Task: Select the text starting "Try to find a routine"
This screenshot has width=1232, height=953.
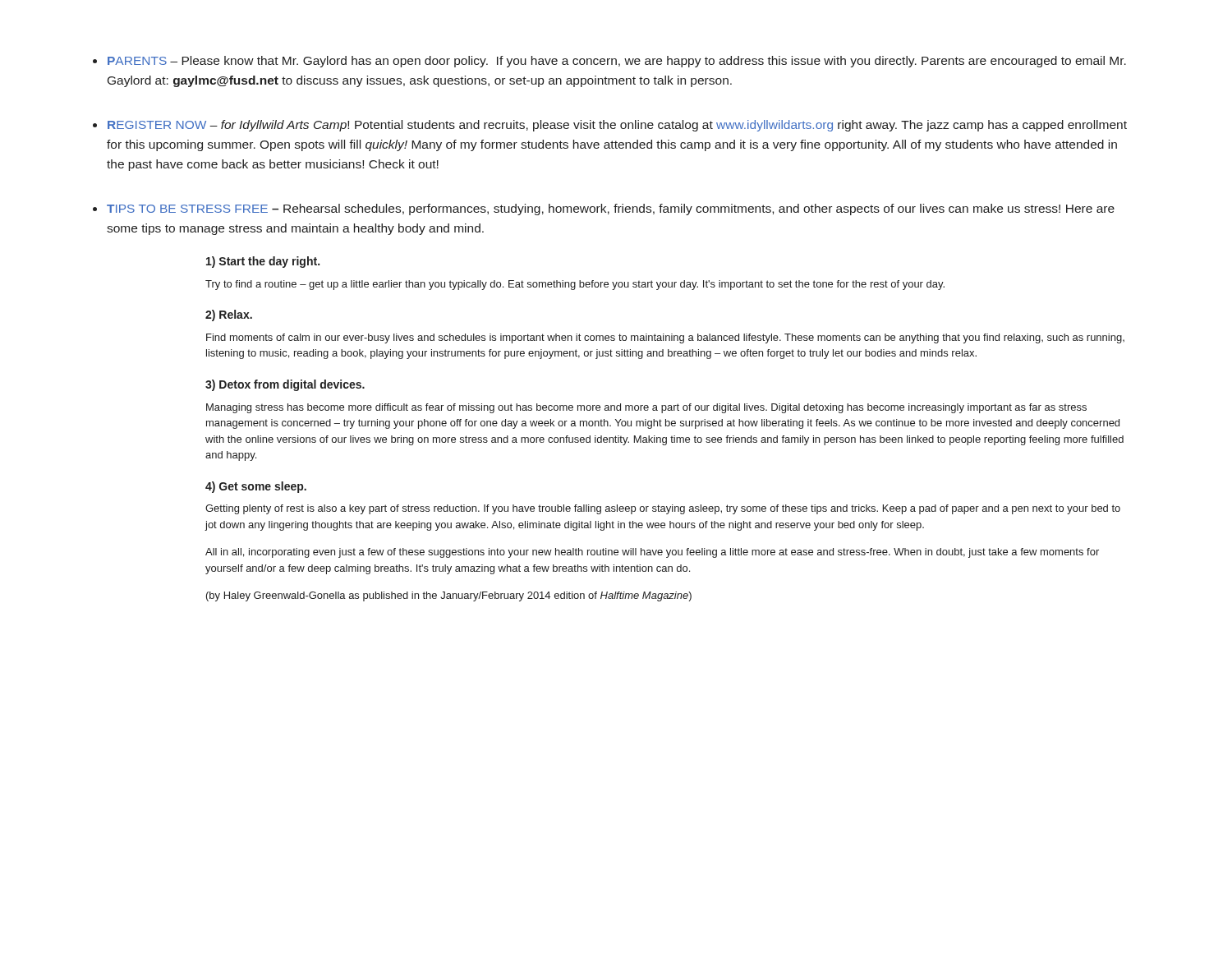Action: pyautogui.click(x=575, y=284)
